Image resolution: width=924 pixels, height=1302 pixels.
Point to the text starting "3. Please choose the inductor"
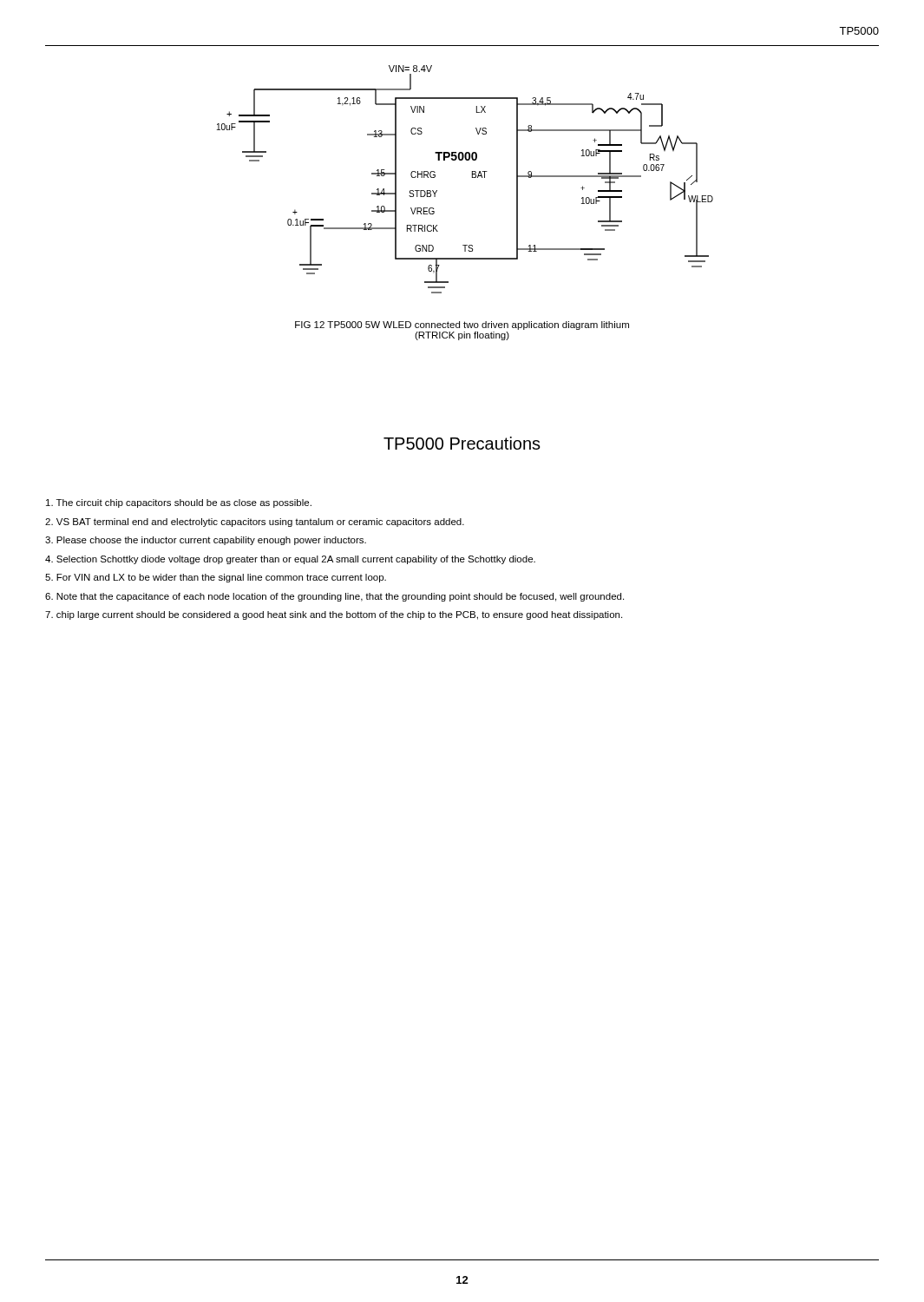point(206,540)
